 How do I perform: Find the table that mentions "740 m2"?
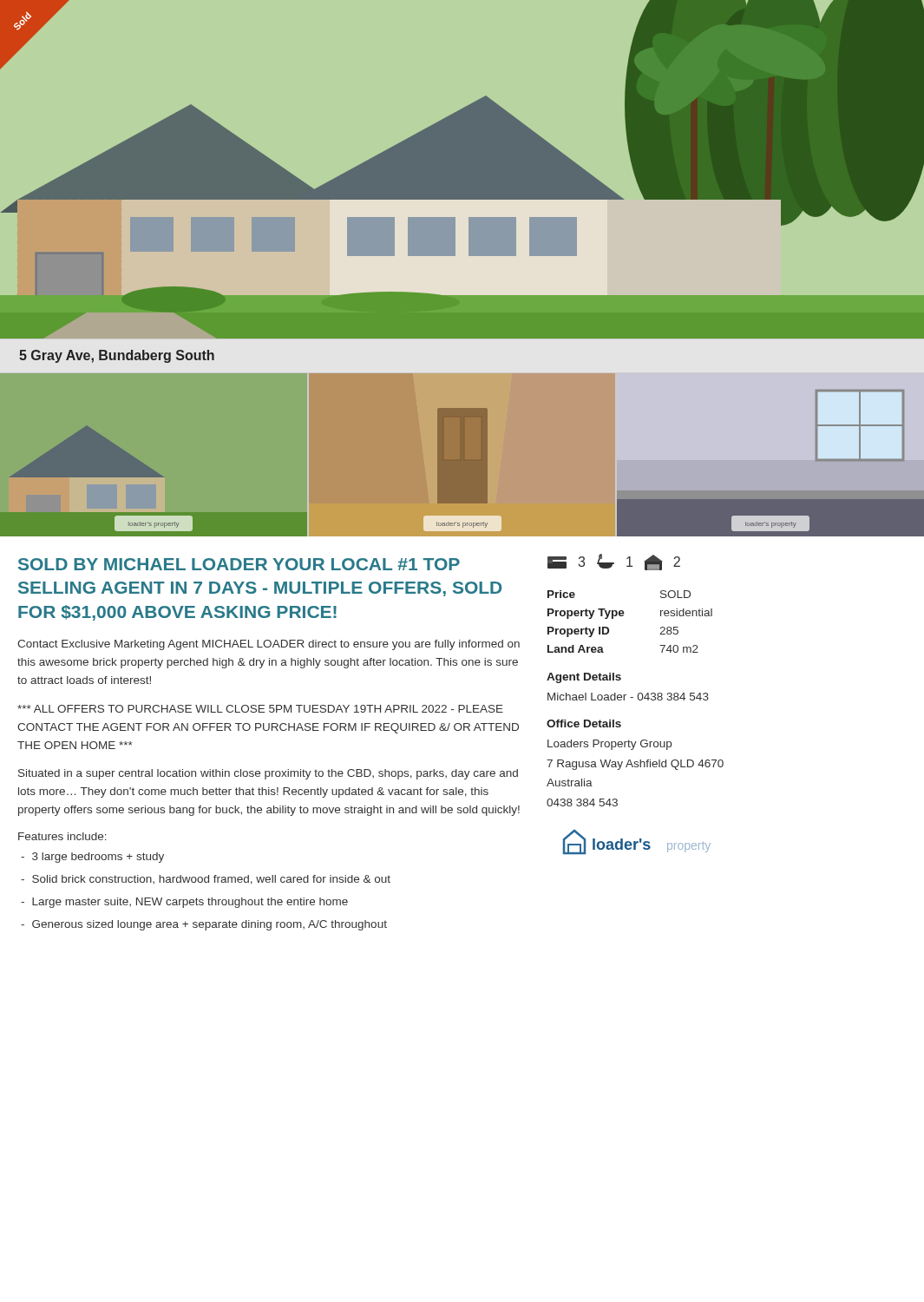(727, 621)
